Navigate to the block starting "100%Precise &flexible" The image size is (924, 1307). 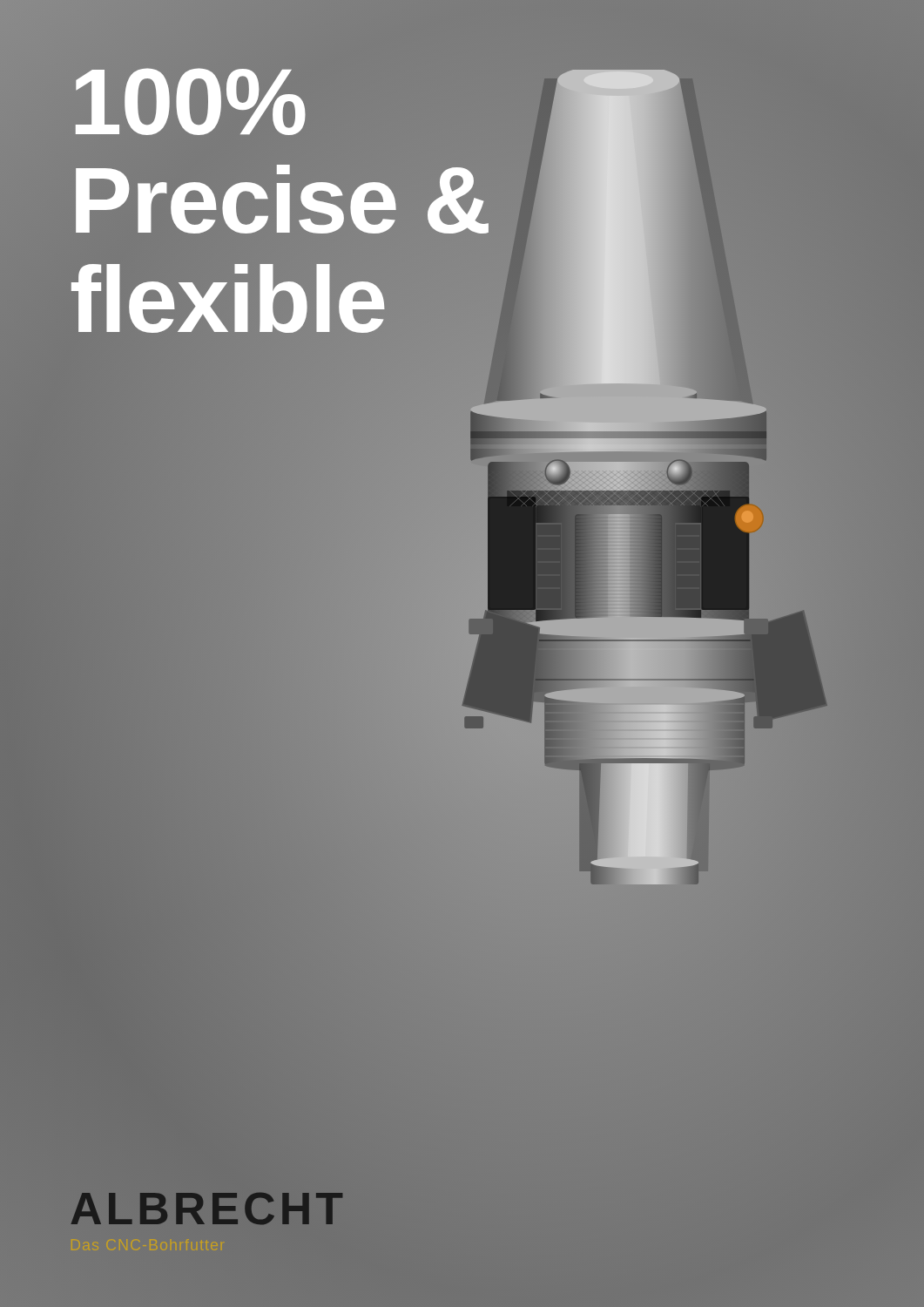tap(280, 200)
